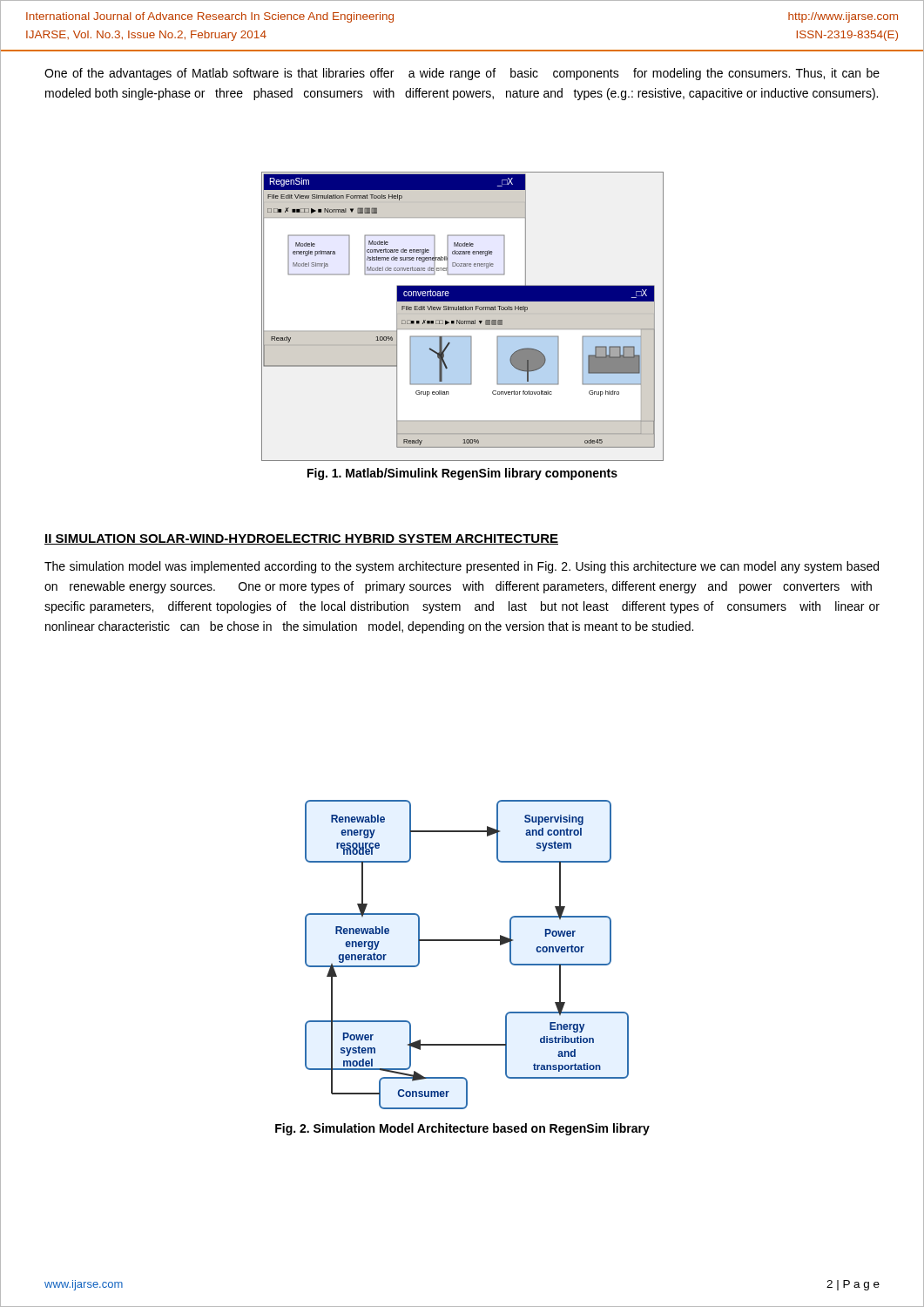Viewport: 924px width, 1307px height.
Task: Select the section header
Action: [x=301, y=538]
